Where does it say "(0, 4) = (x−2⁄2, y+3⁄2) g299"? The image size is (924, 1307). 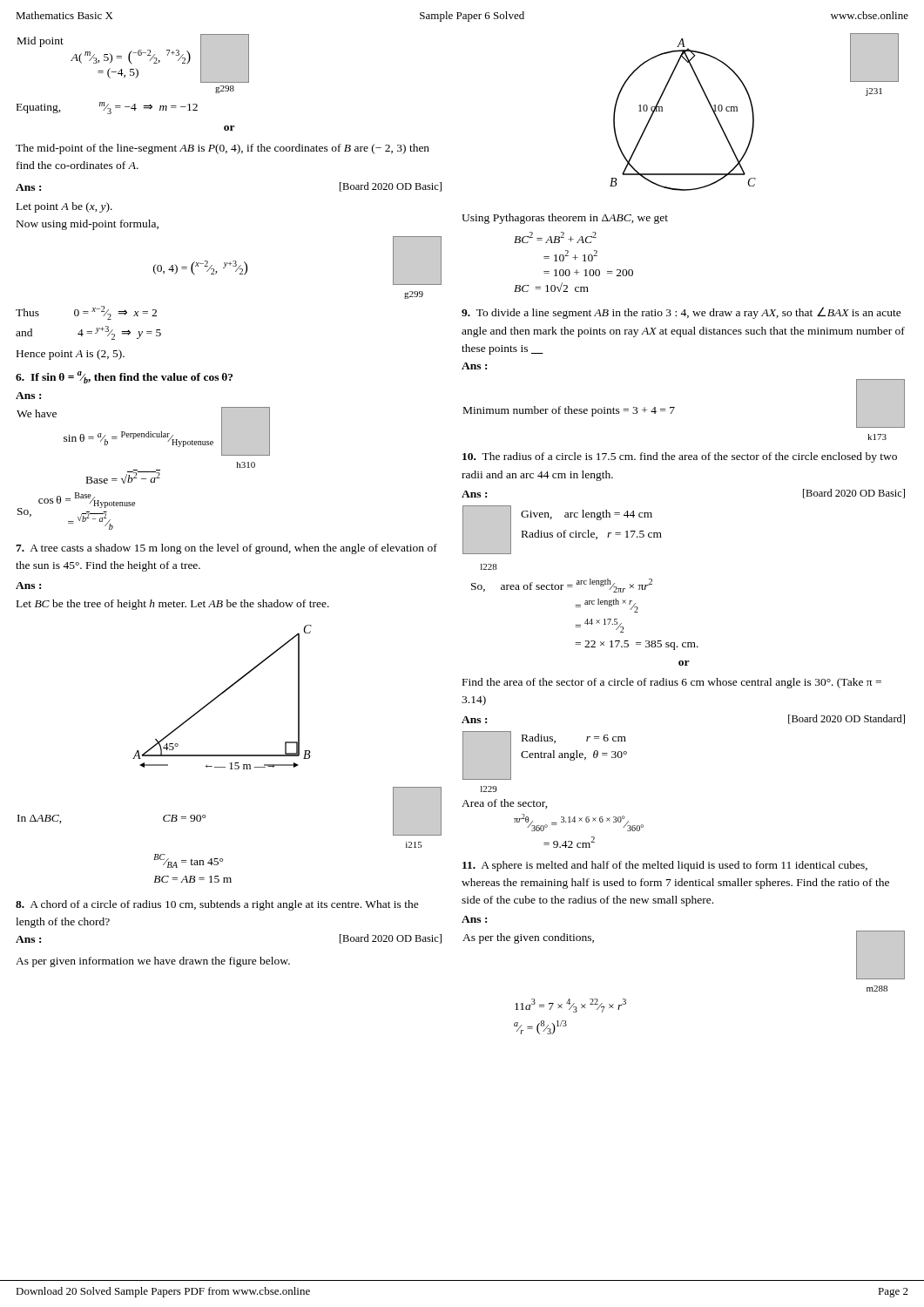229,268
